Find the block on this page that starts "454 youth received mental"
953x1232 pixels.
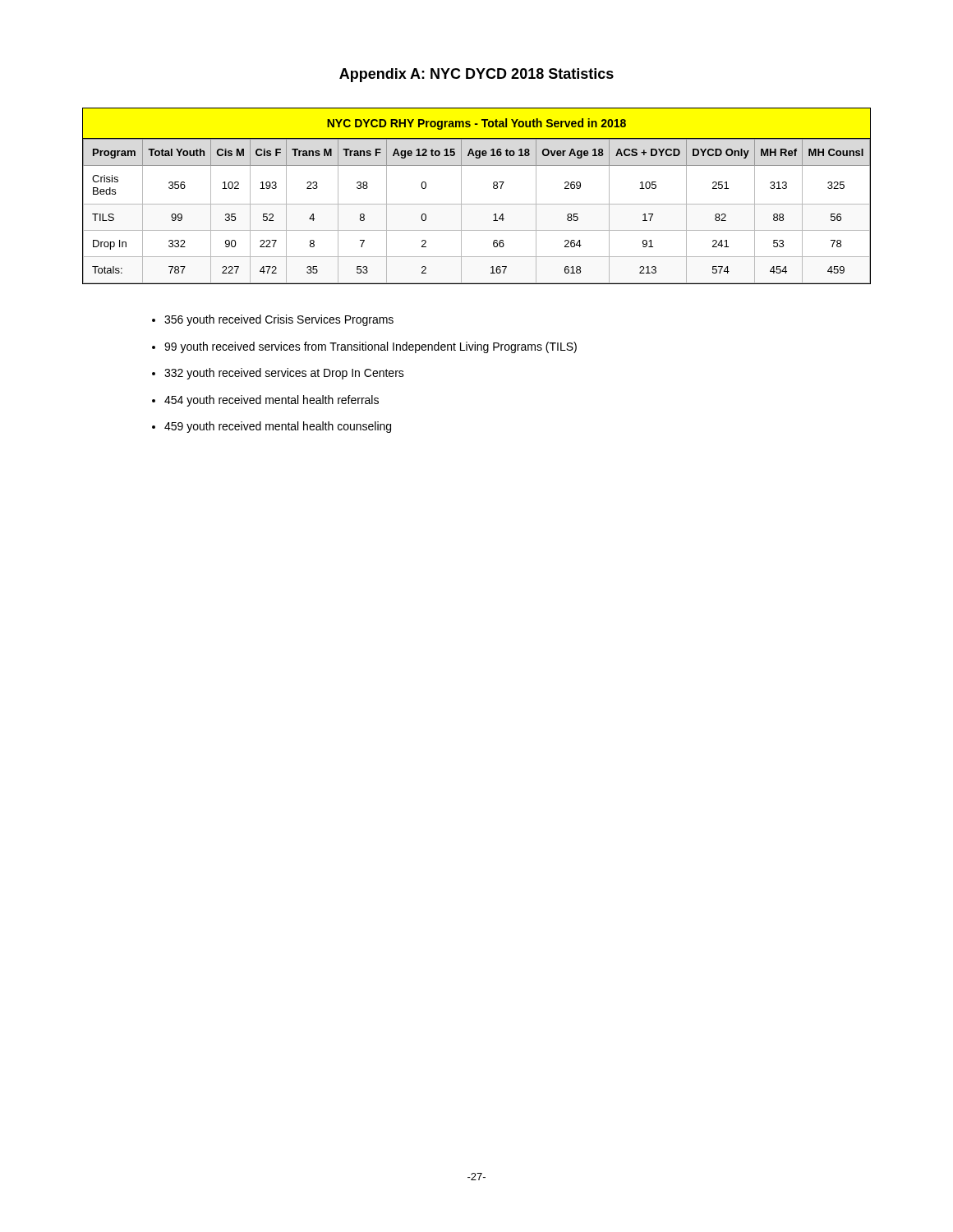tap(272, 400)
